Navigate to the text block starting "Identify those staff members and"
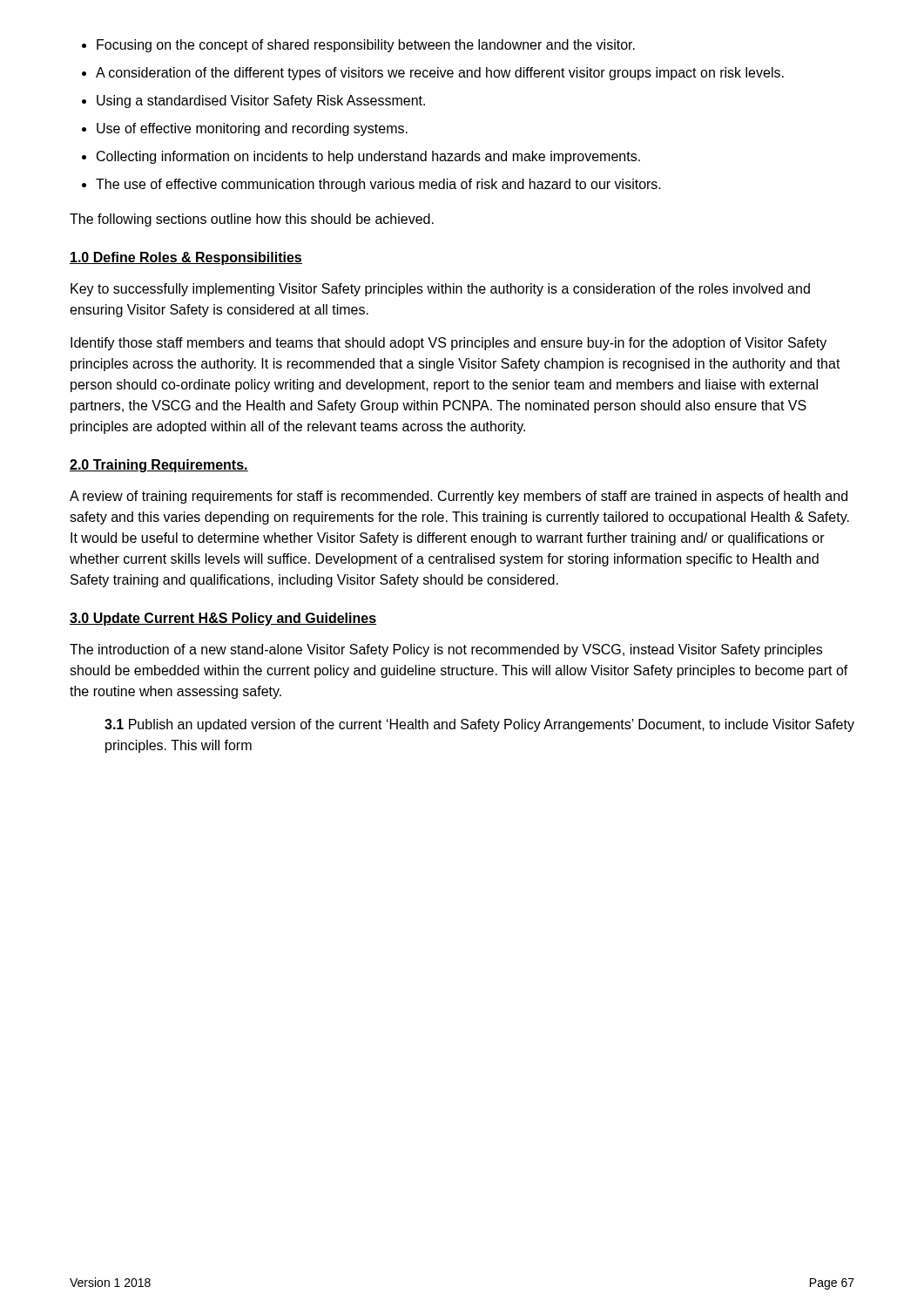 coord(462,385)
